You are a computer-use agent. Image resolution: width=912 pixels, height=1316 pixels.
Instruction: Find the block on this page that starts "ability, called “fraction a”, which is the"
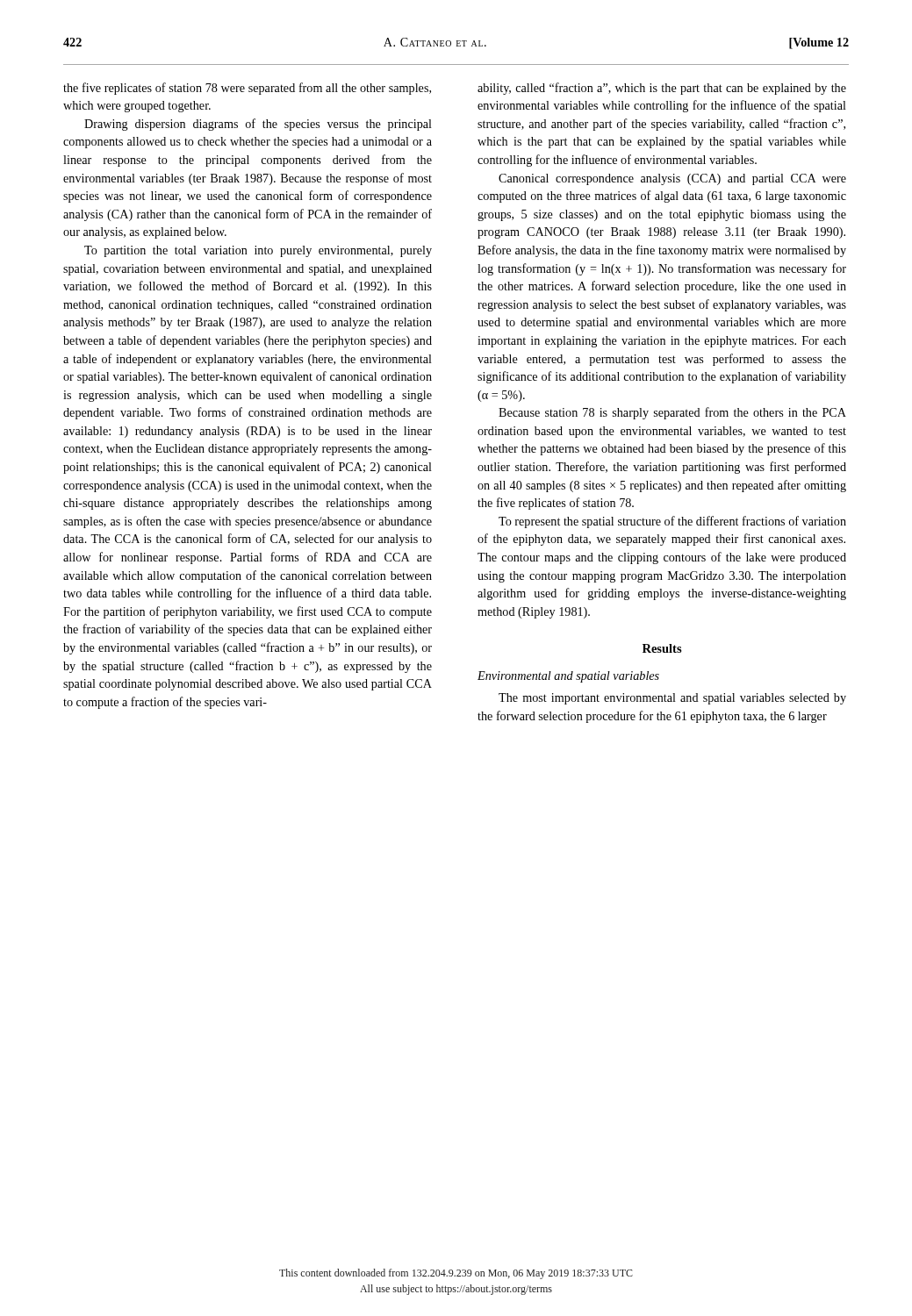coord(662,402)
